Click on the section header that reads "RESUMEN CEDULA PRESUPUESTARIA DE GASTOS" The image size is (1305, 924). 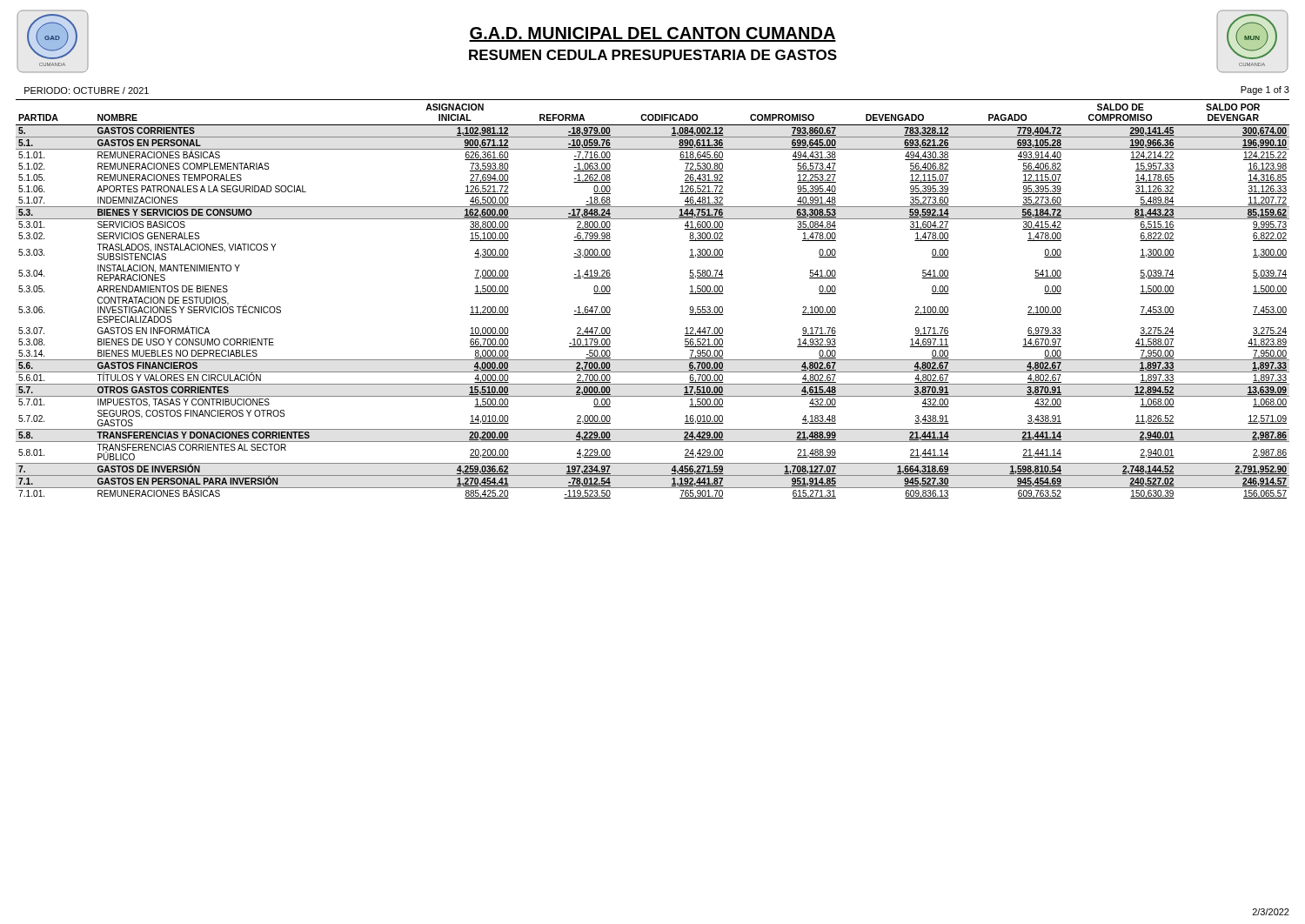652,55
